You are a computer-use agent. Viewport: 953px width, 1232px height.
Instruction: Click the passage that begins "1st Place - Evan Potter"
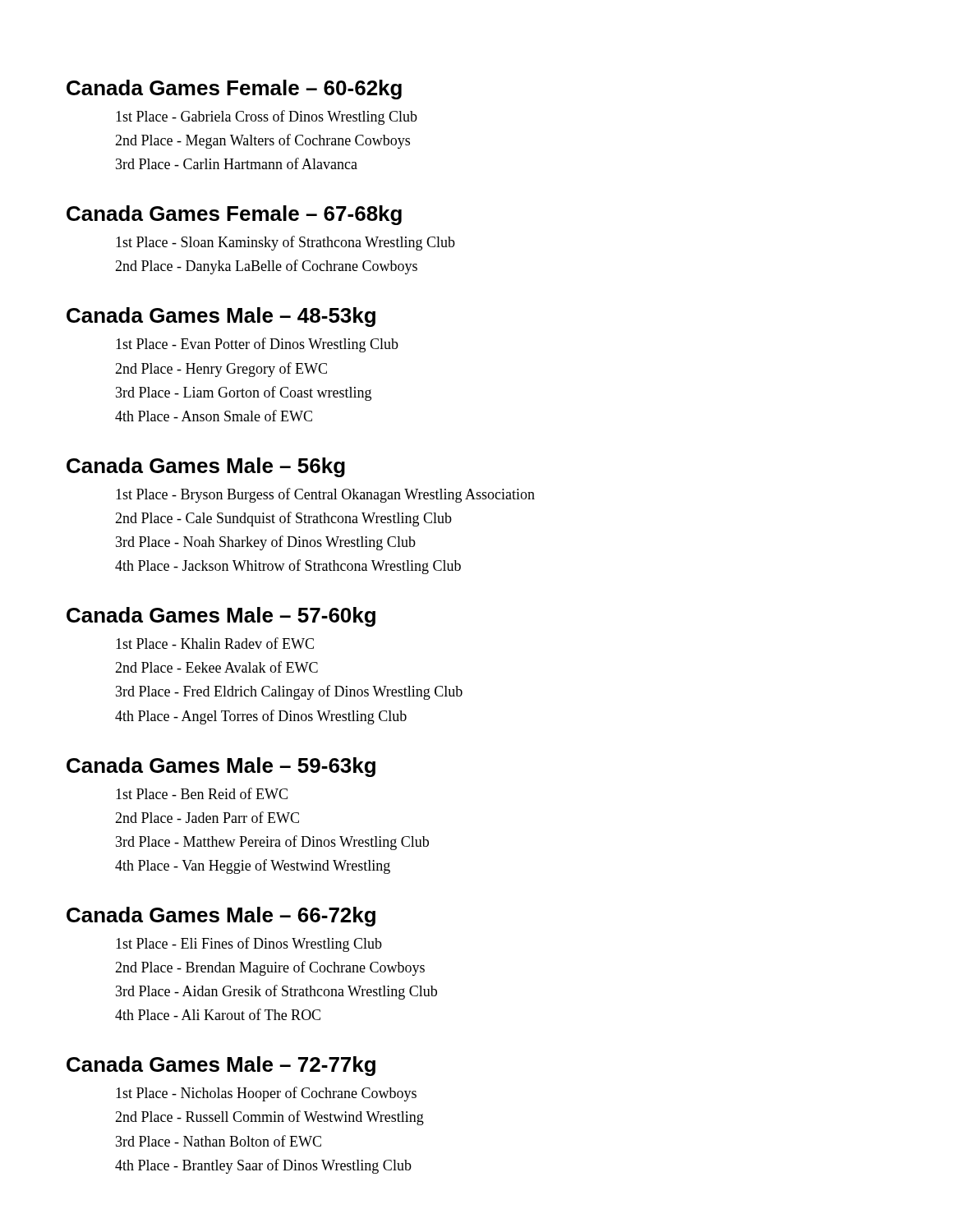click(x=257, y=345)
